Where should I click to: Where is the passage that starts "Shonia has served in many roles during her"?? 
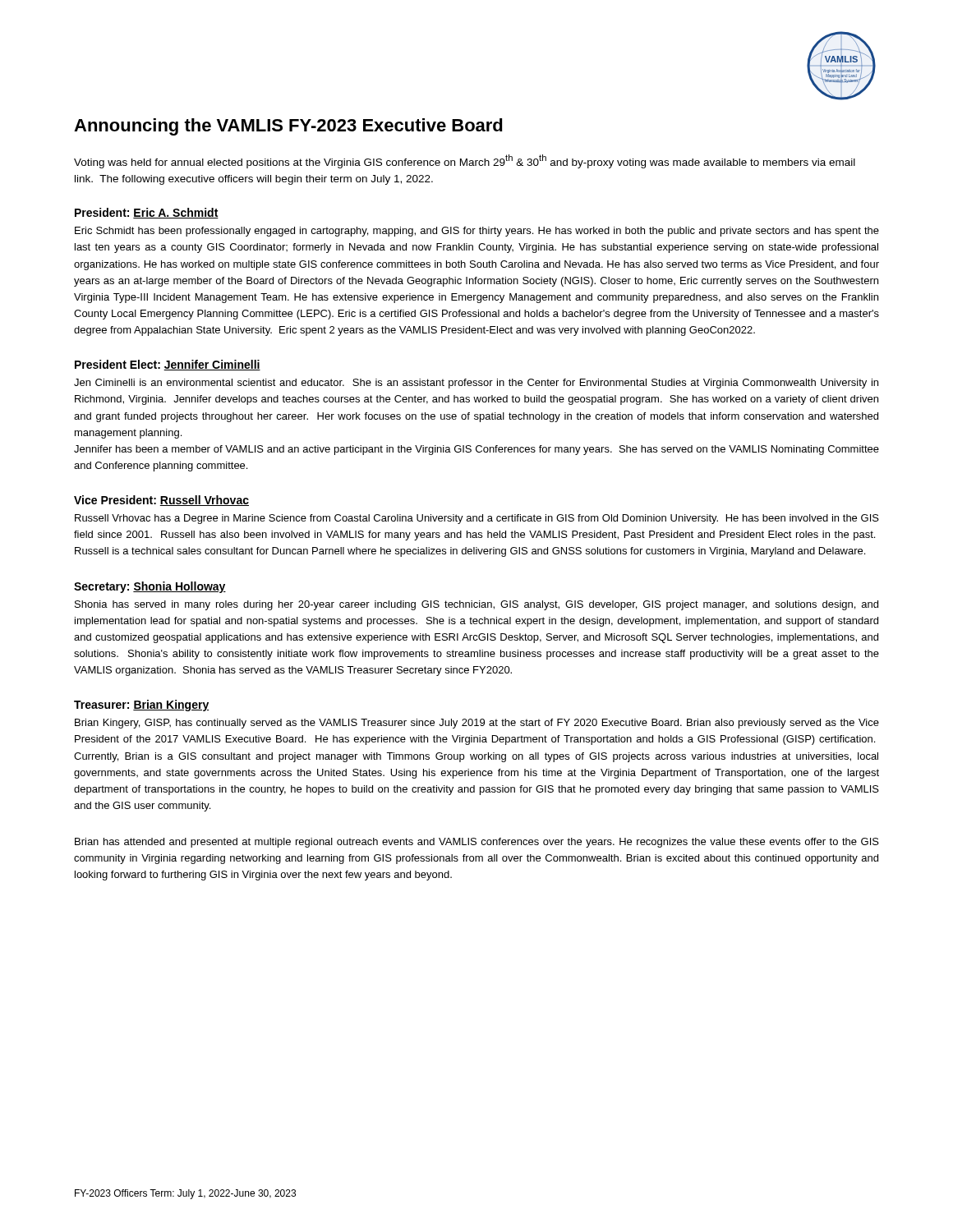click(476, 637)
